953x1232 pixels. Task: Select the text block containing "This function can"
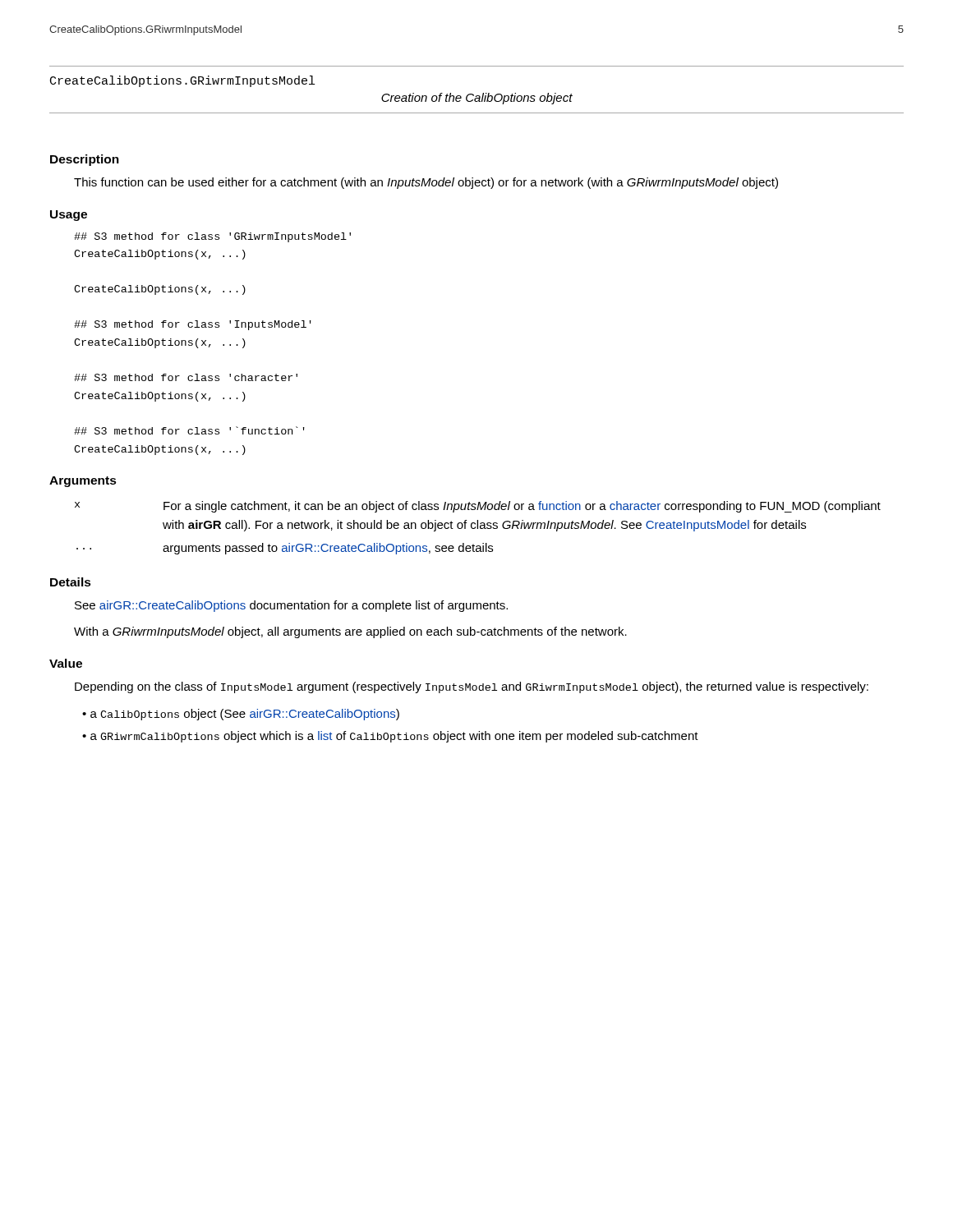426,182
